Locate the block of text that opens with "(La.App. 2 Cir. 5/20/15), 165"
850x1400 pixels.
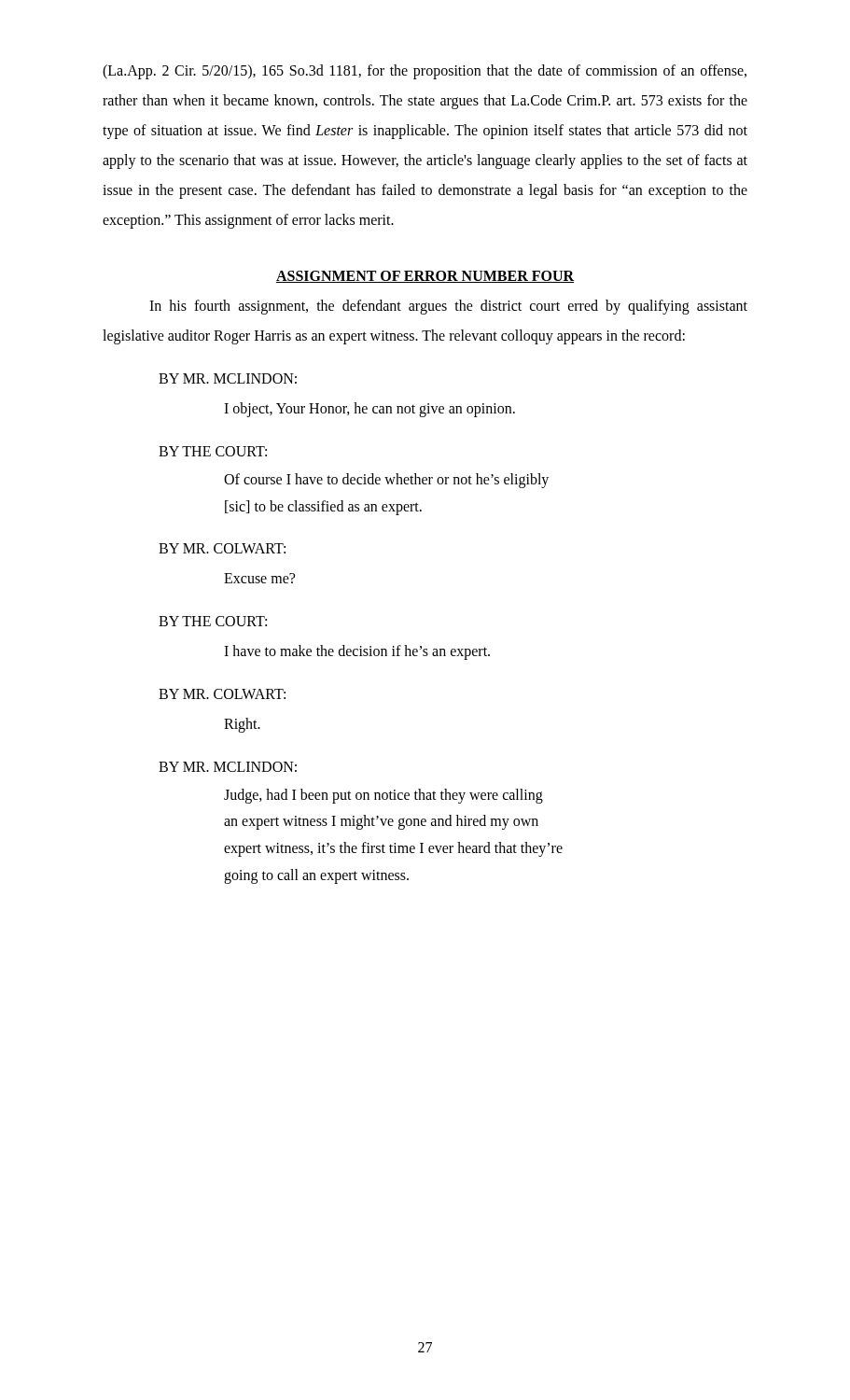pyautogui.click(x=425, y=145)
